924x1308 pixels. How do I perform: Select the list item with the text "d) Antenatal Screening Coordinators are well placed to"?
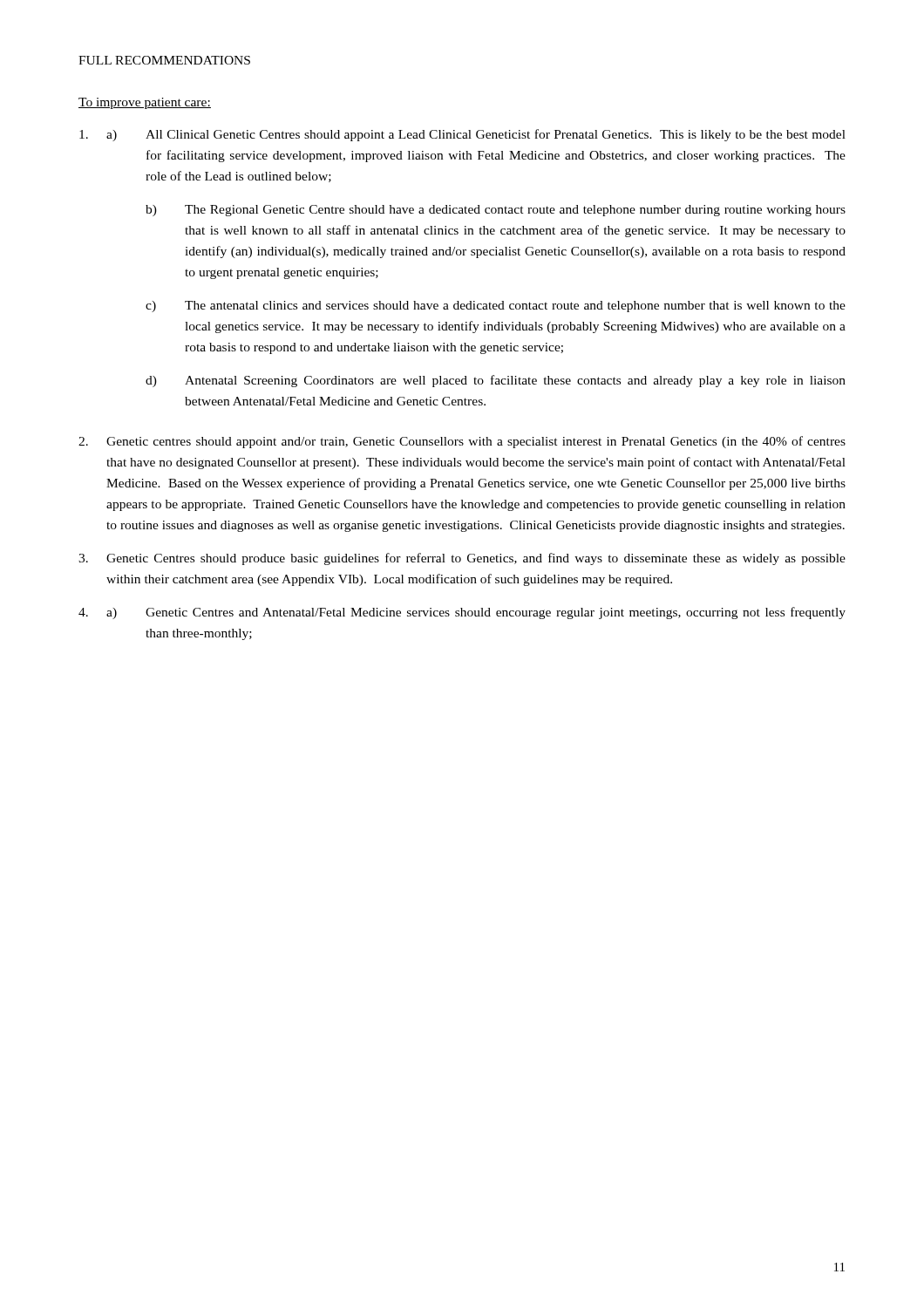coord(496,391)
